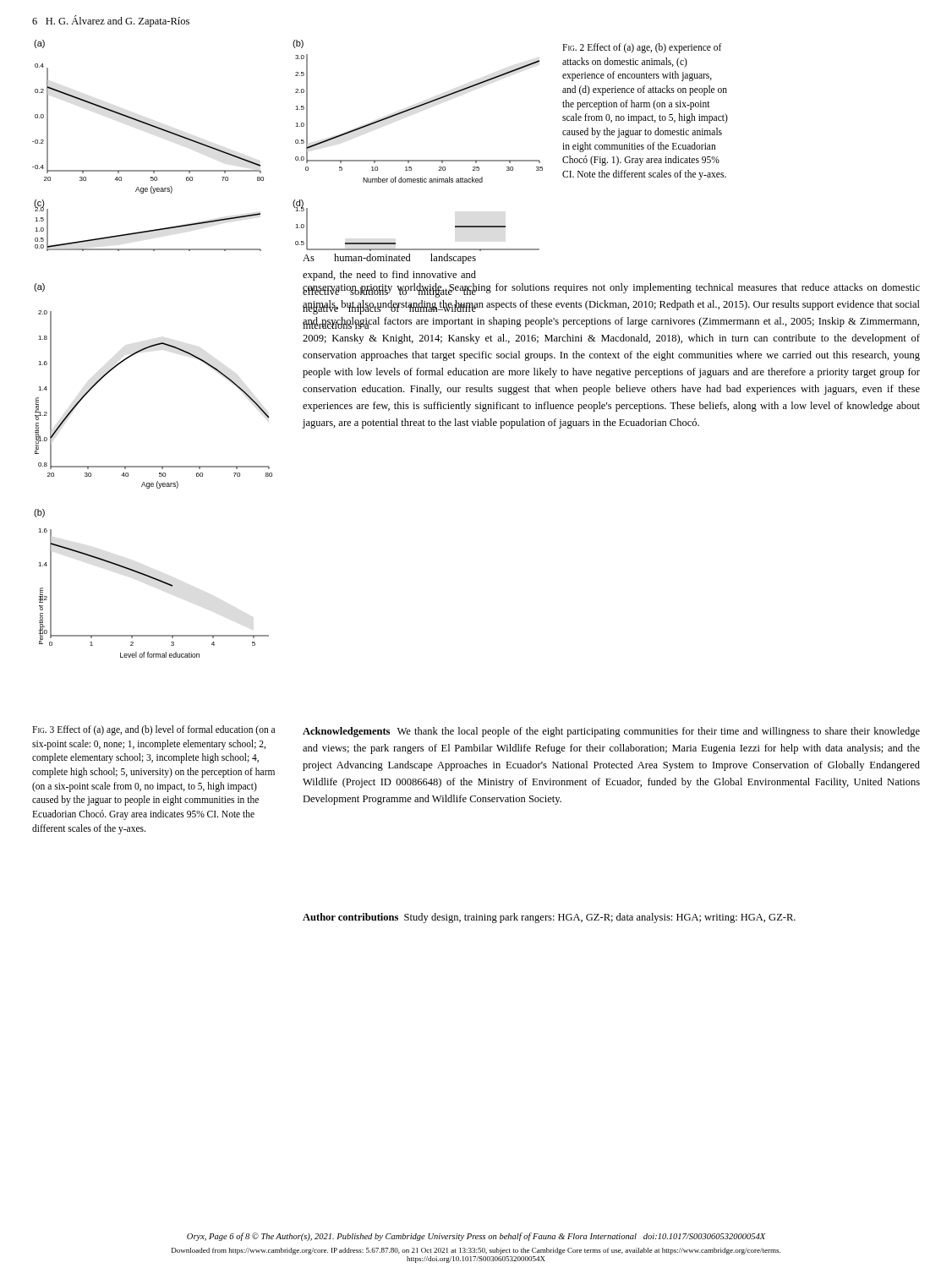Where is the passage that starts "conservation priority worldwide. Searching for solutions requires"?
Viewport: 952px width, 1268px height.
[611, 355]
